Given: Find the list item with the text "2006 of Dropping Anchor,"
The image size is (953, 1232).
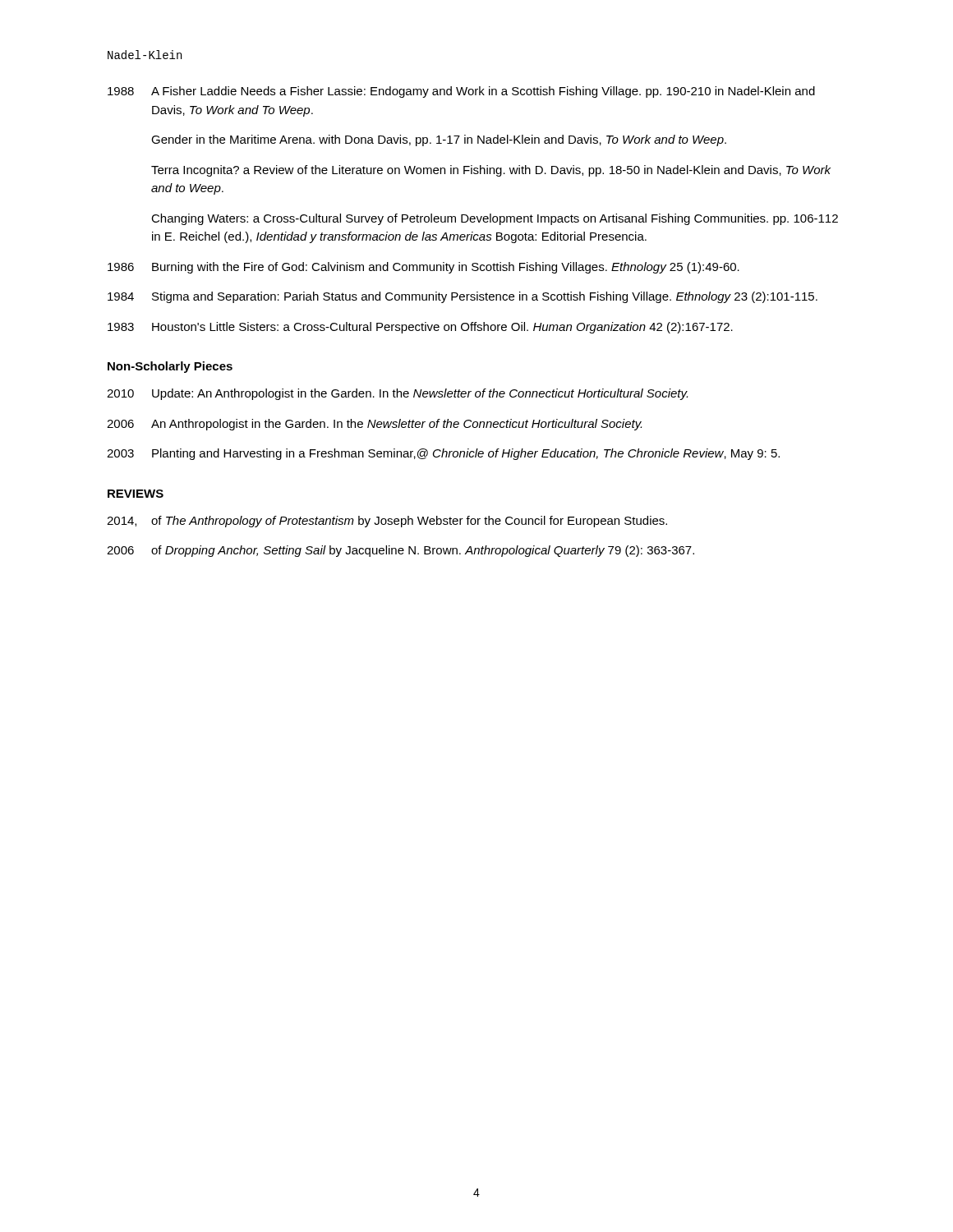Looking at the screenshot, I should click(476, 550).
